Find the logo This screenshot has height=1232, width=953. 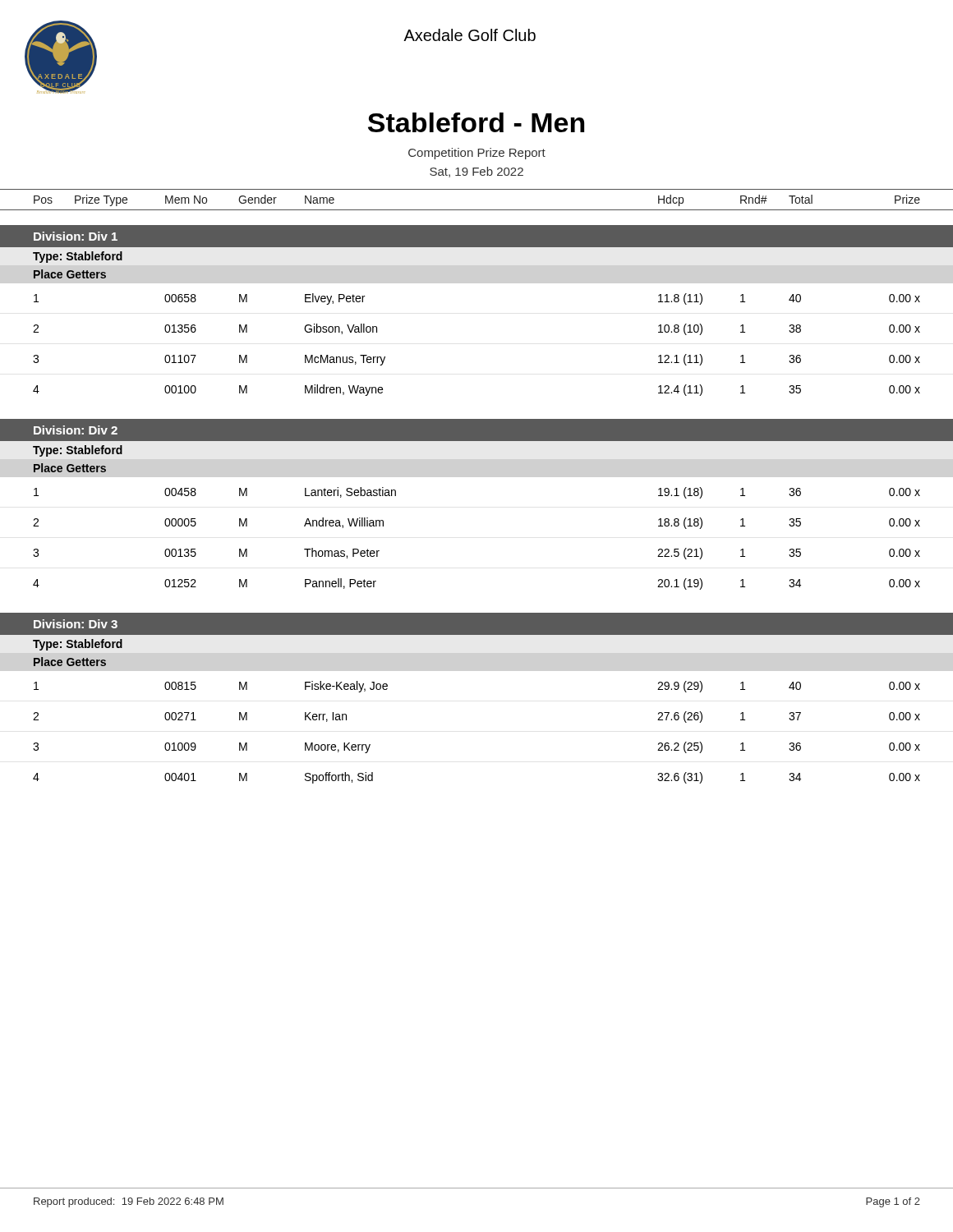[65, 58]
